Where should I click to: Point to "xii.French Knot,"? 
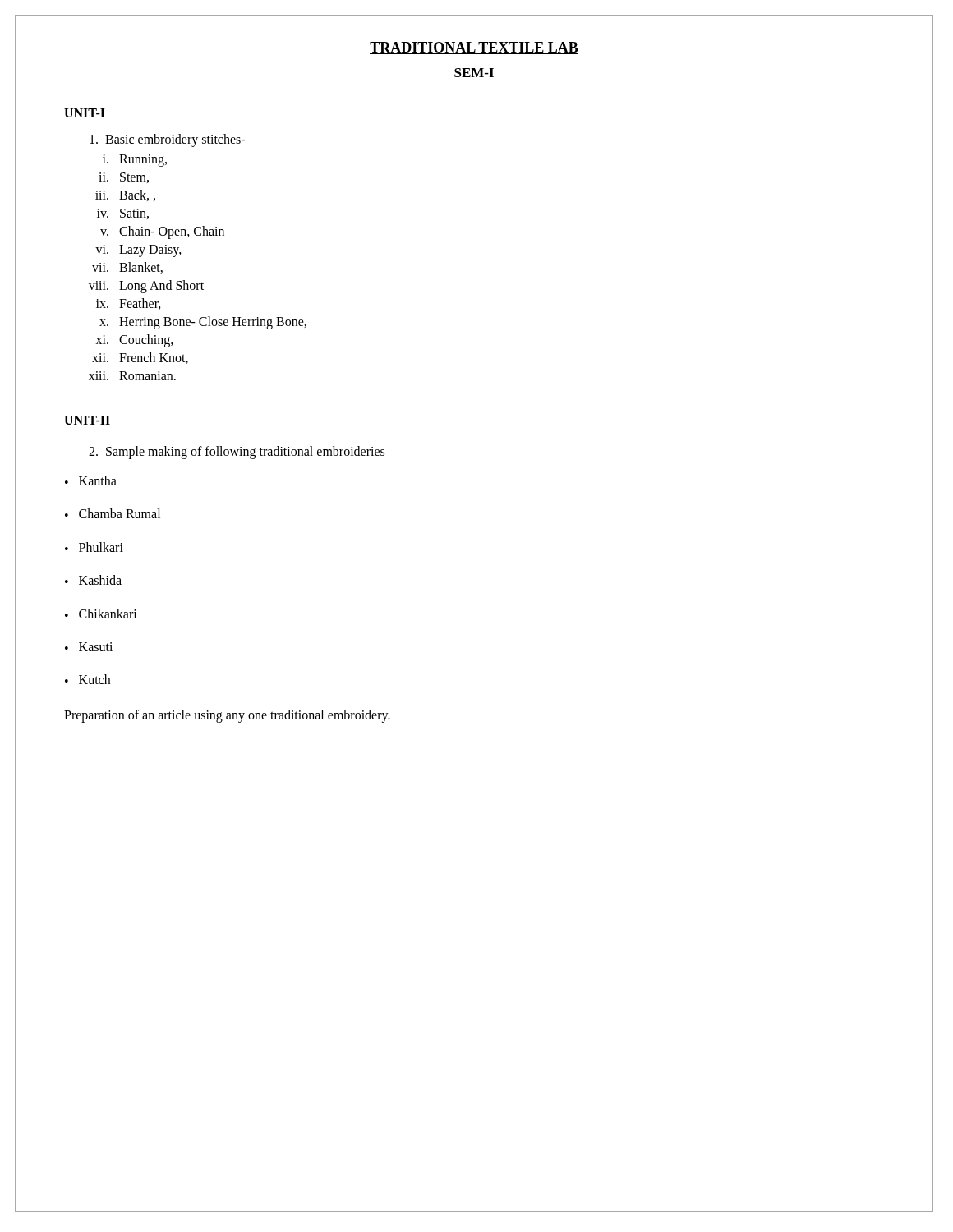(126, 358)
